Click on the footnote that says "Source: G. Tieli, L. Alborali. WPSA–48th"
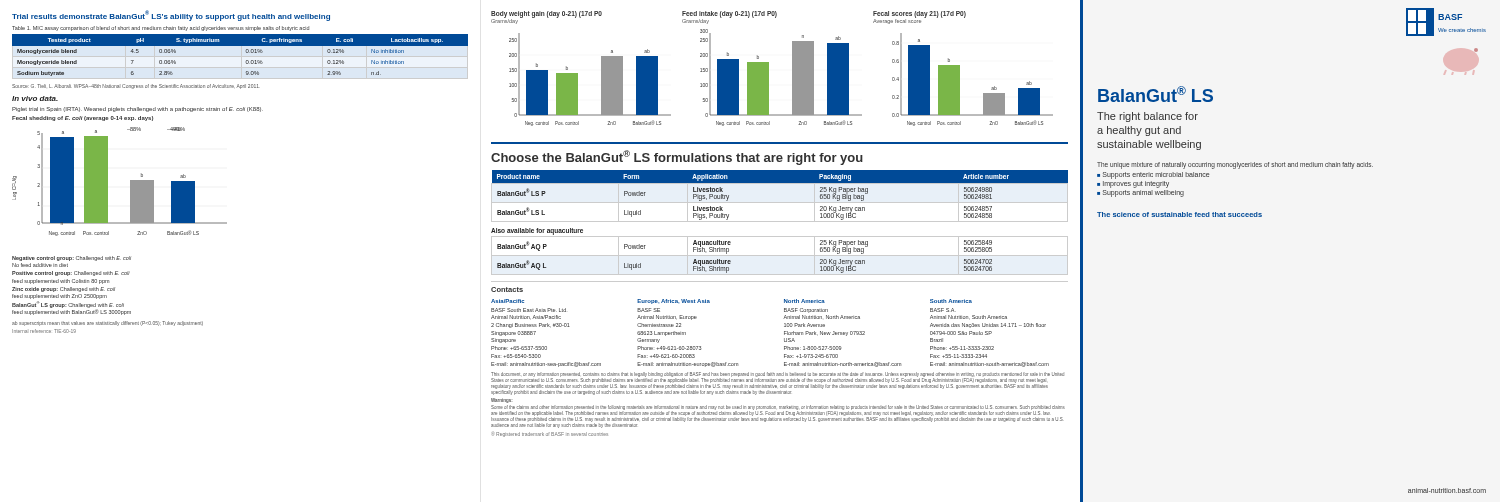1500x502 pixels. [136, 86]
